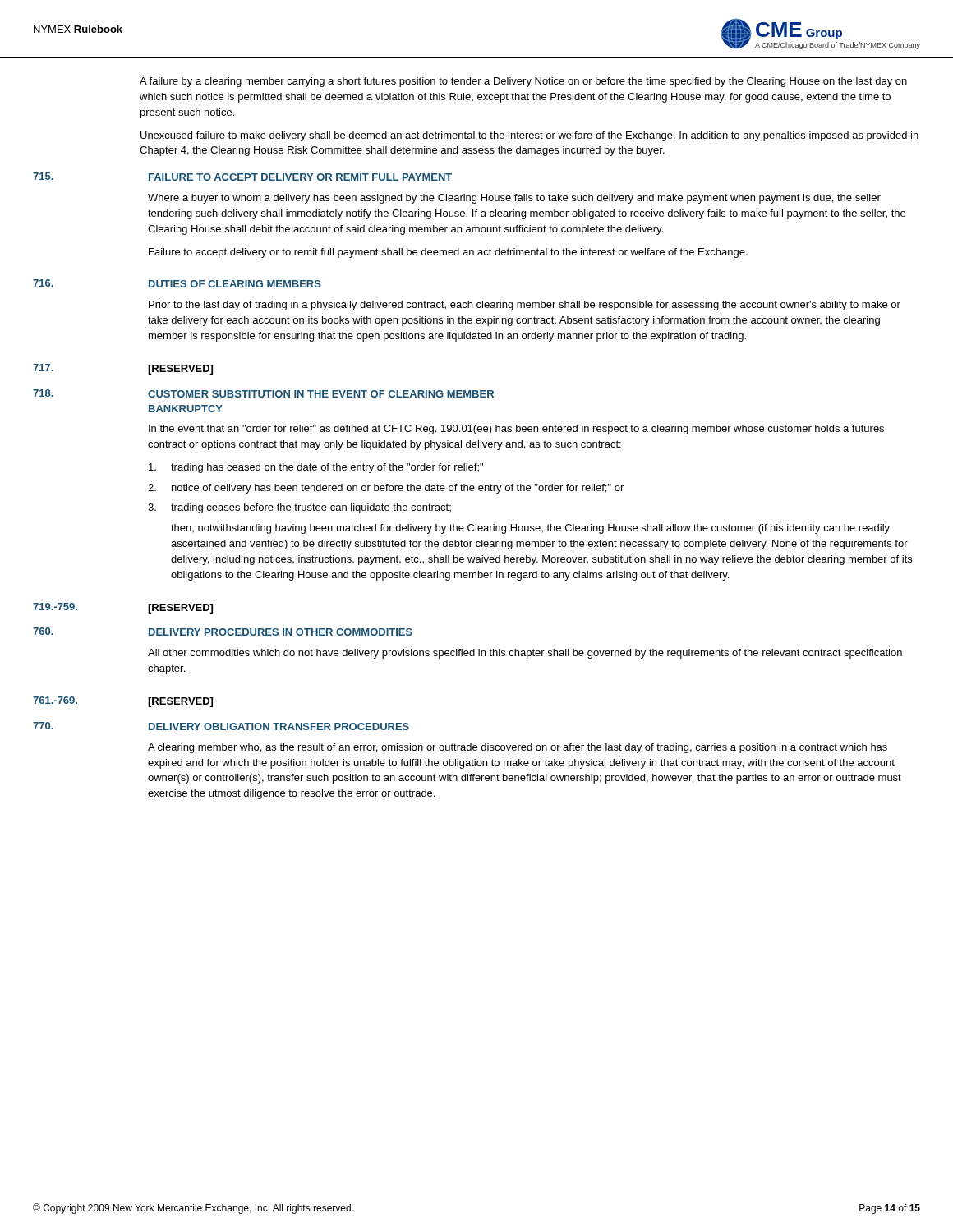Image resolution: width=953 pixels, height=1232 pixels.
Task: Navigate to the passage starting "FAILURE TO ACCEPT DELIVERY"
Action: [x=300, y=177]
